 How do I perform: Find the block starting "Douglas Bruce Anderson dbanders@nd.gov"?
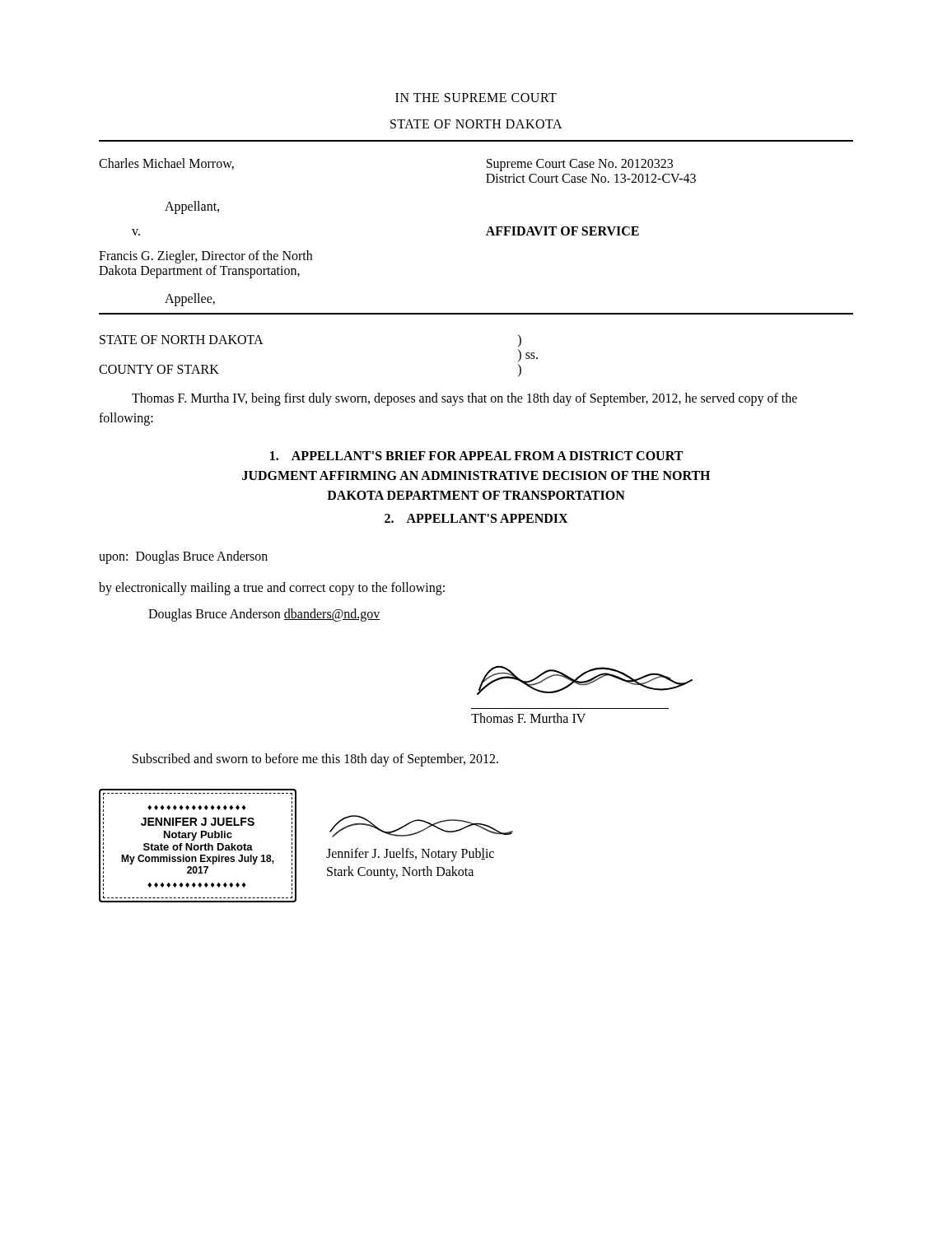[264, 614]
